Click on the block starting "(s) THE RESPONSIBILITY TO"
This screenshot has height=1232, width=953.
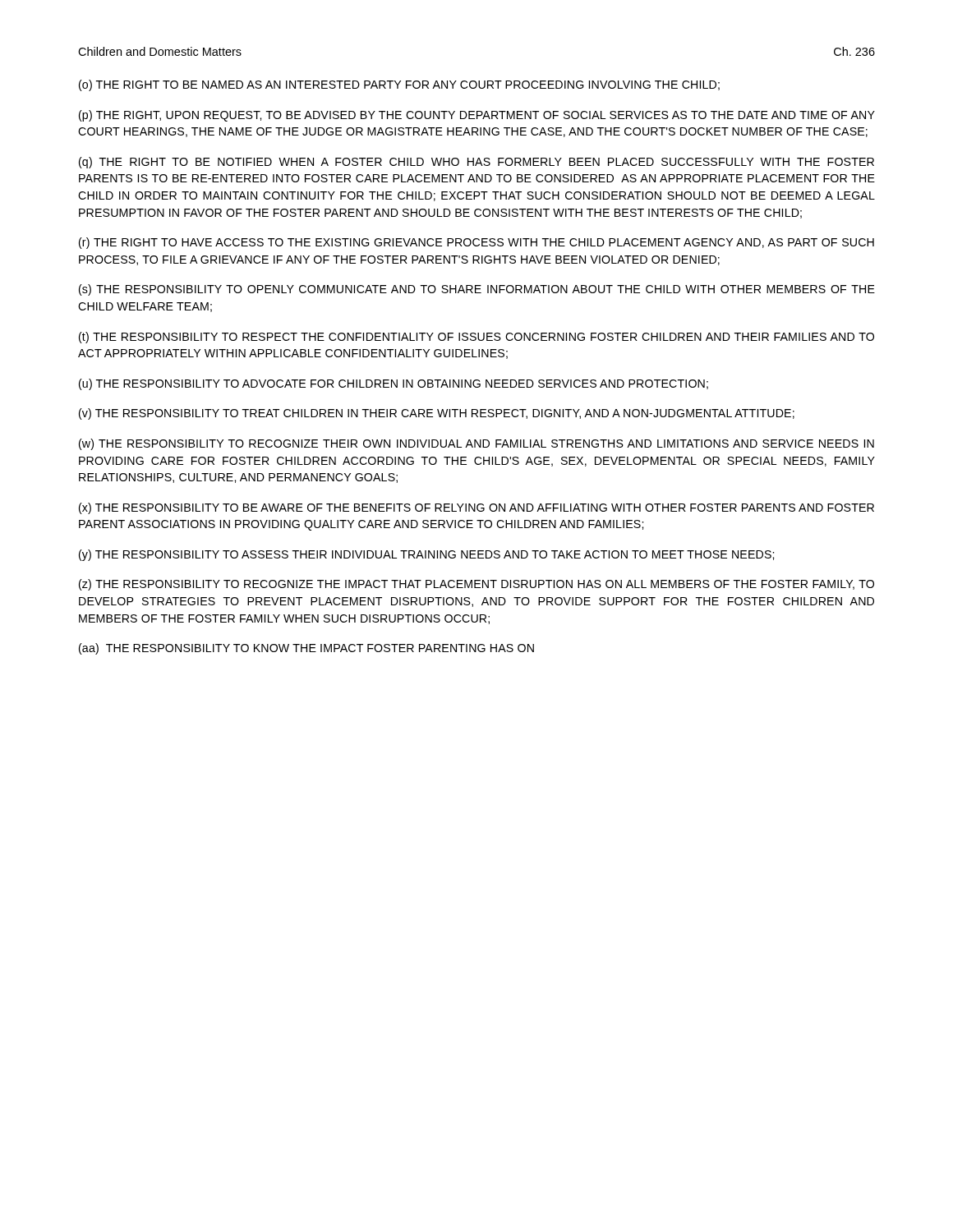coord(476,298)
